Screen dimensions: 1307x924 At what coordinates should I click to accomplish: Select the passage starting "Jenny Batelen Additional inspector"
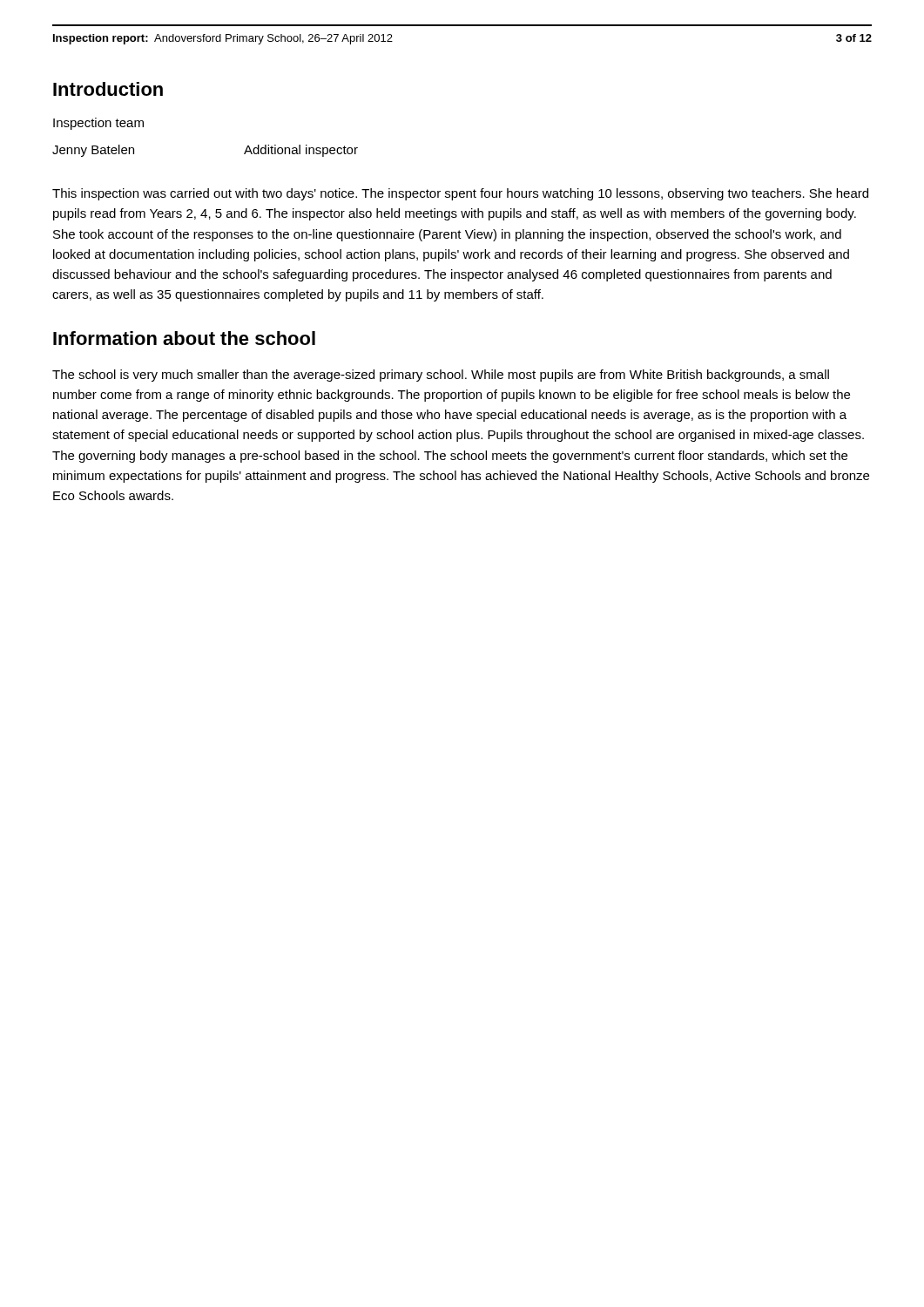(95, 150)
